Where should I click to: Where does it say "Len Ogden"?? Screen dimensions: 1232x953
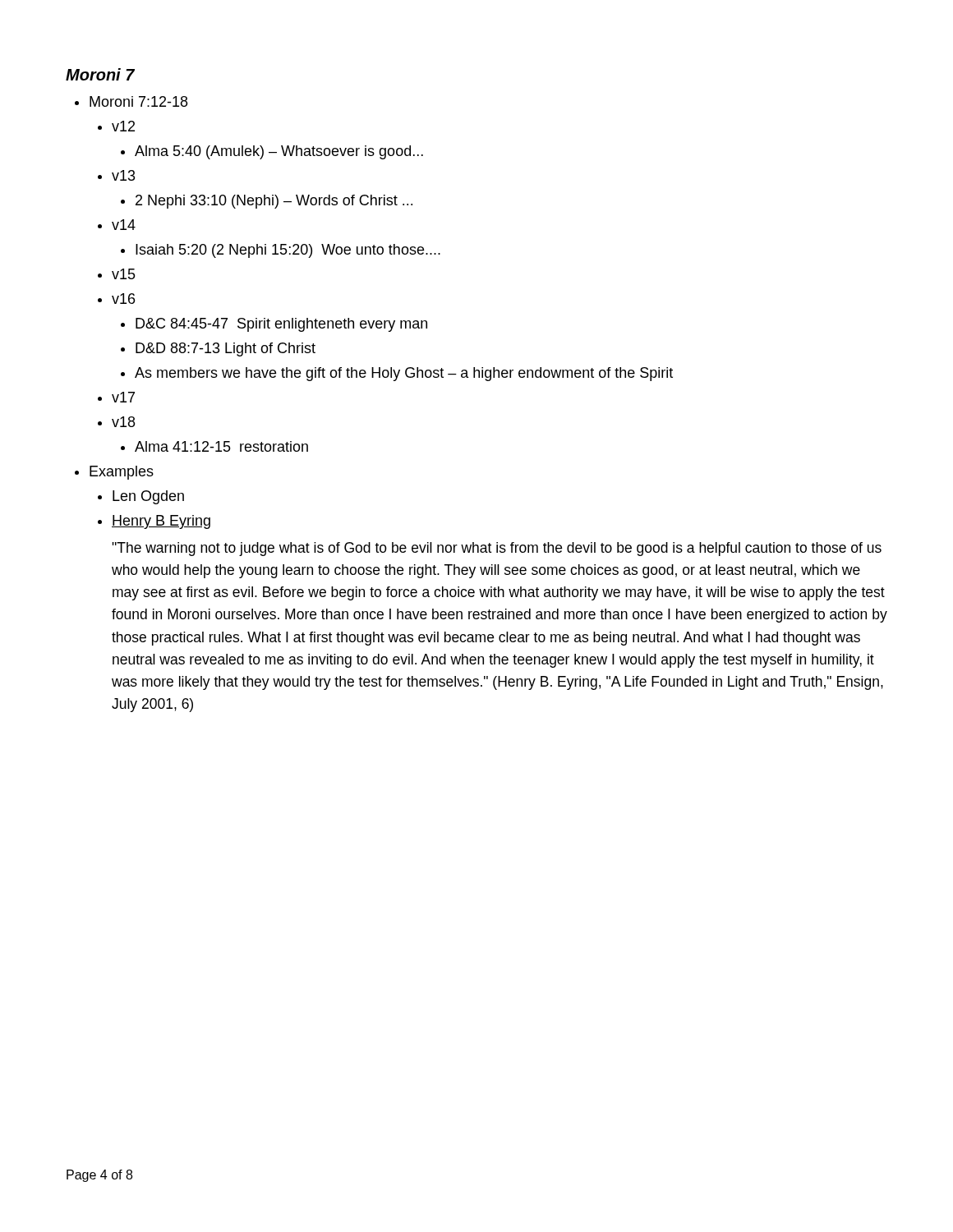click(148, 496)
